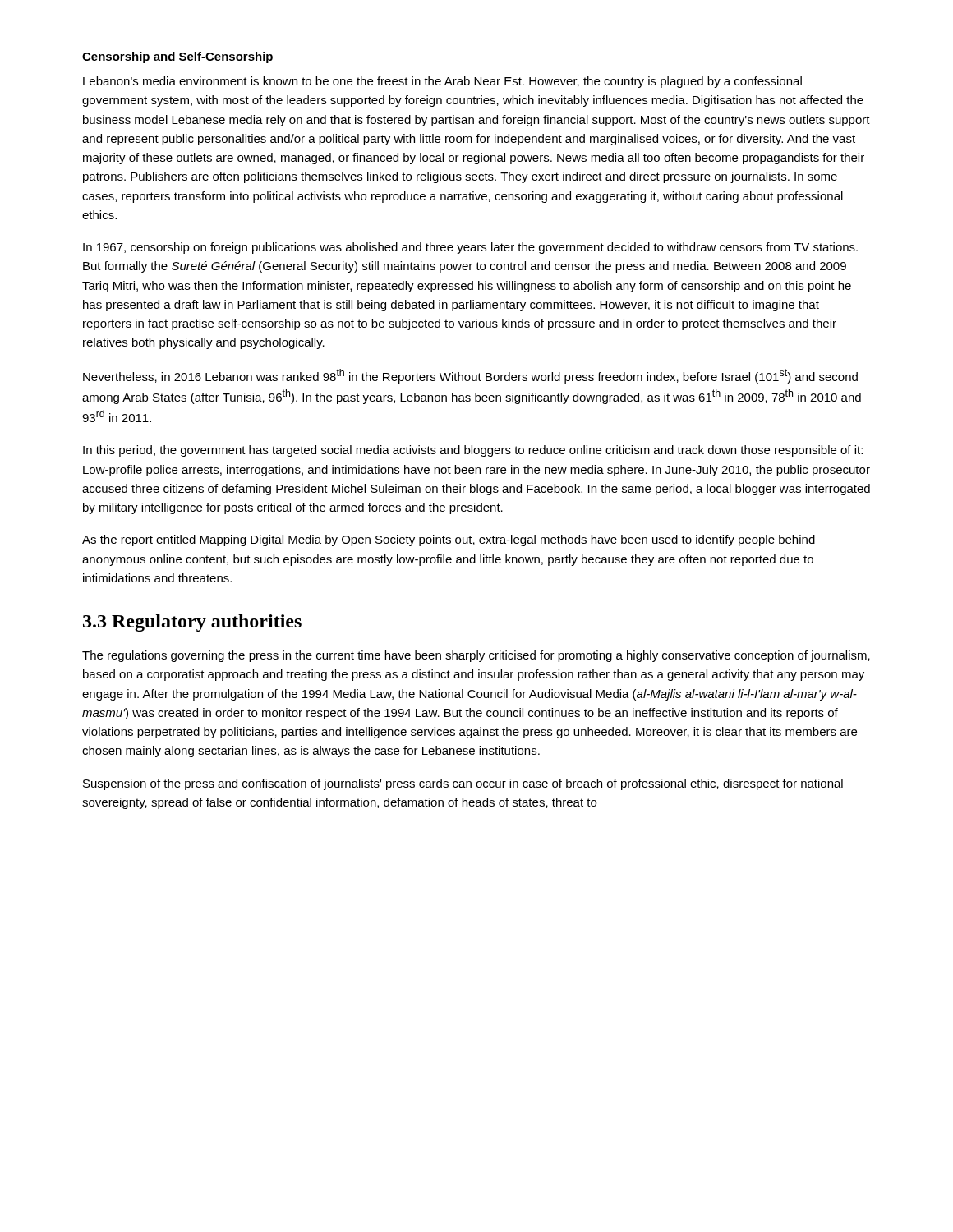This screenshot has width=953, height=1232.
Task: Point to the text block starting "Censorship and Self-Censorship"
Action: [x=178, y=56]
